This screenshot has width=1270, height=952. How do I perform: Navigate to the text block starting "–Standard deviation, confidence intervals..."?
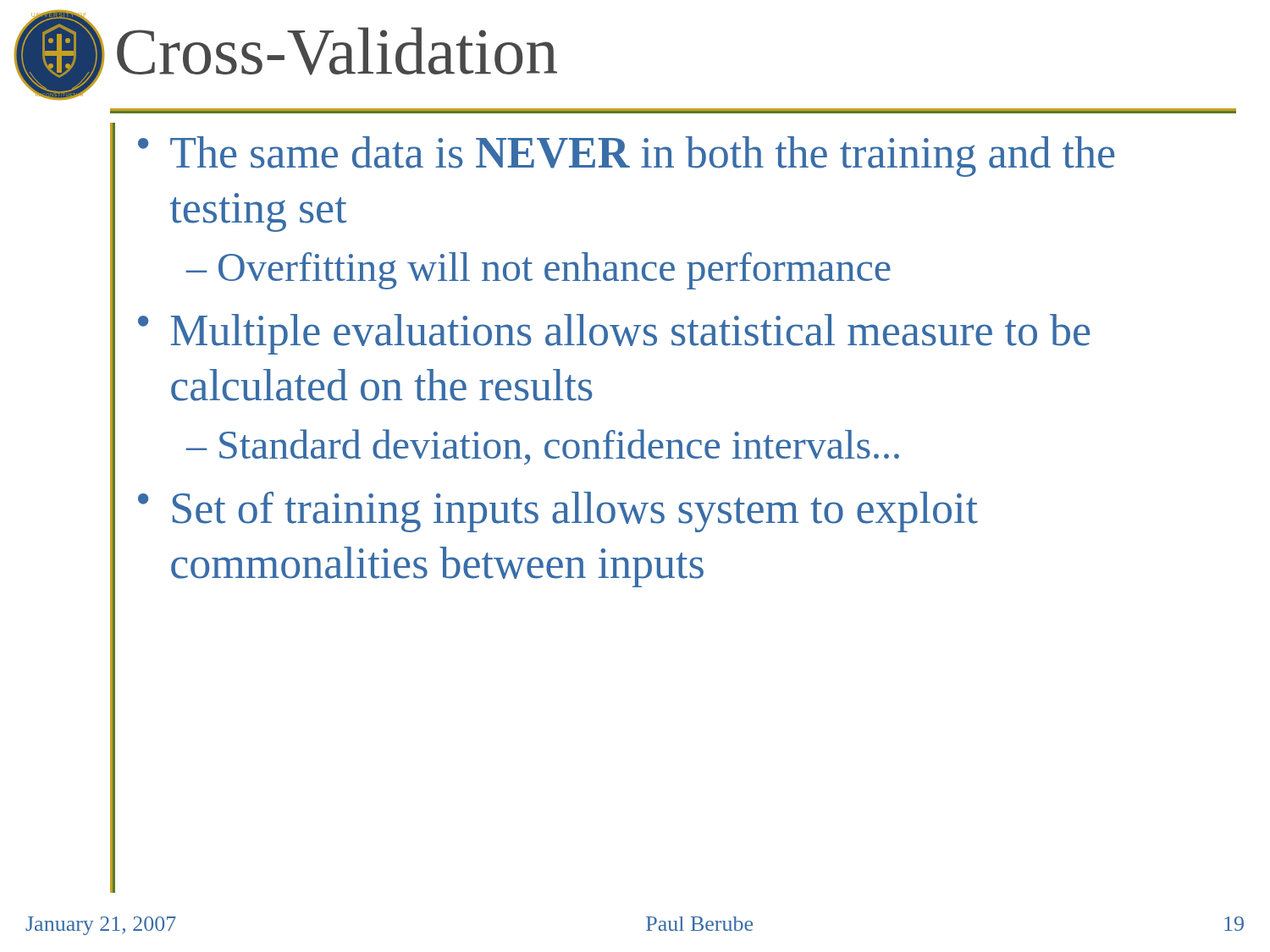(544, 445)
